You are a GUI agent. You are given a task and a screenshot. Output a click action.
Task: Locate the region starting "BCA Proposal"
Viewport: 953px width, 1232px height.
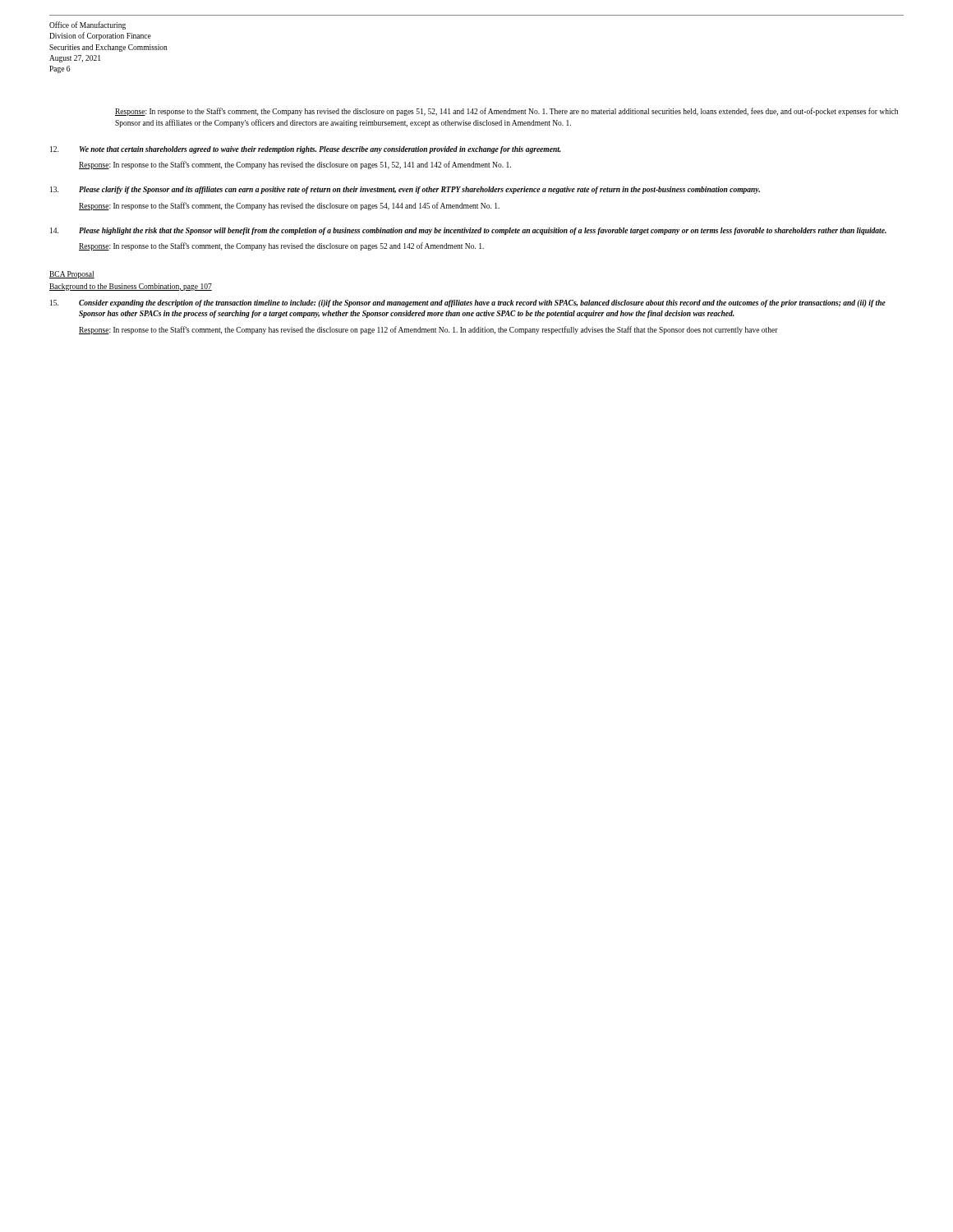pos(72,274)
